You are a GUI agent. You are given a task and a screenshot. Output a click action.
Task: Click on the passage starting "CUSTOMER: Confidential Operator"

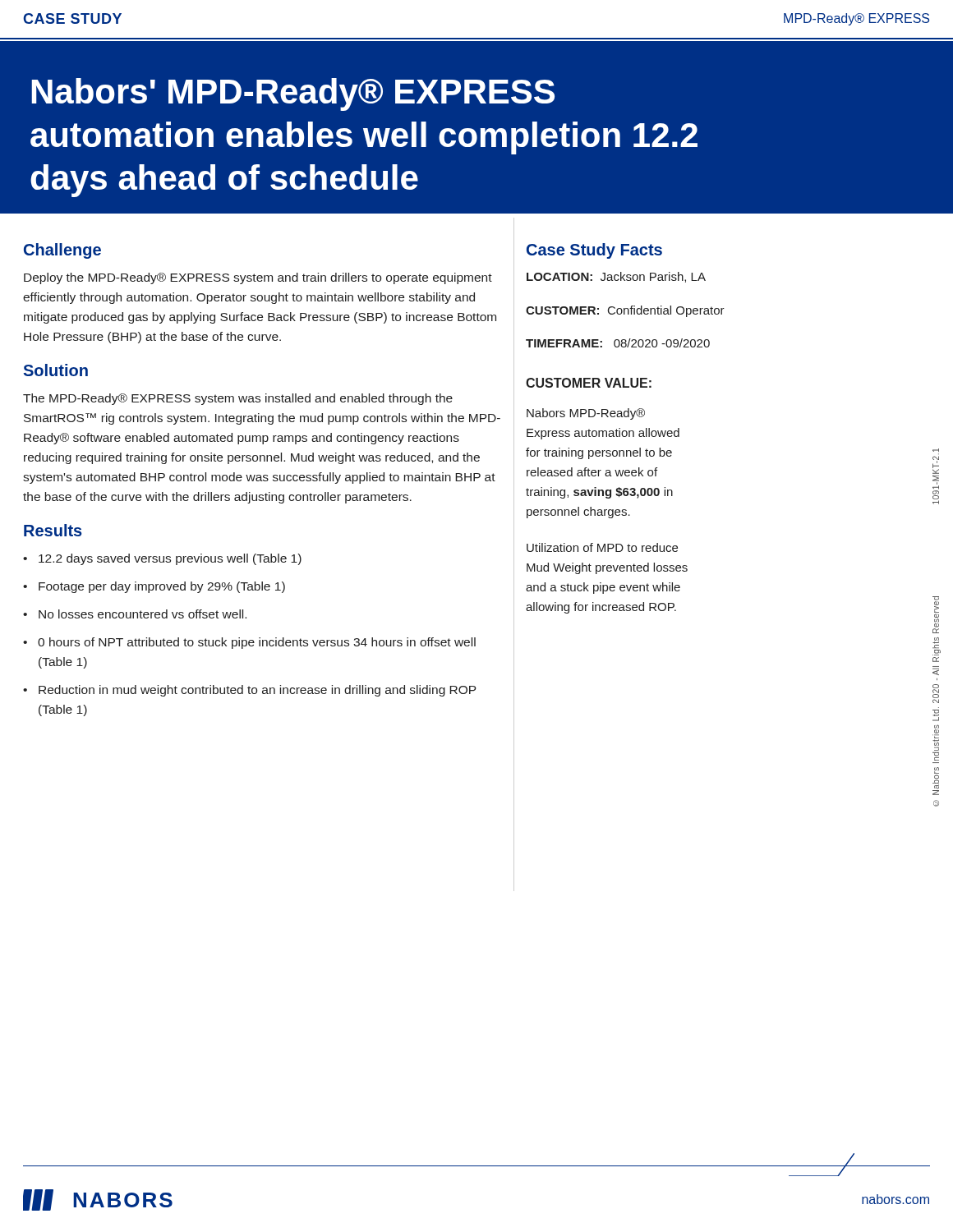click(x=715, y=310)
